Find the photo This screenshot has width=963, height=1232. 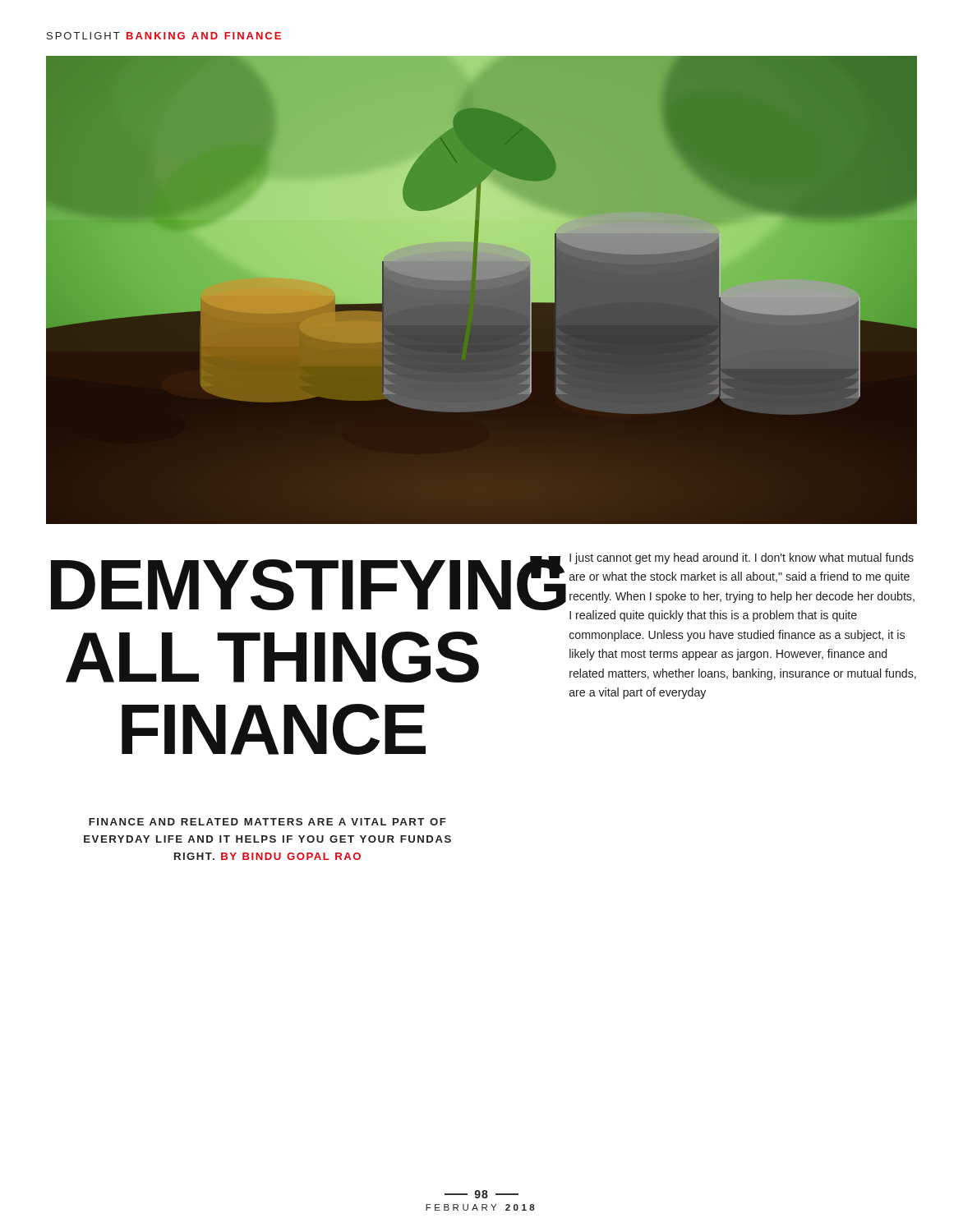click(x=482, y=290)
